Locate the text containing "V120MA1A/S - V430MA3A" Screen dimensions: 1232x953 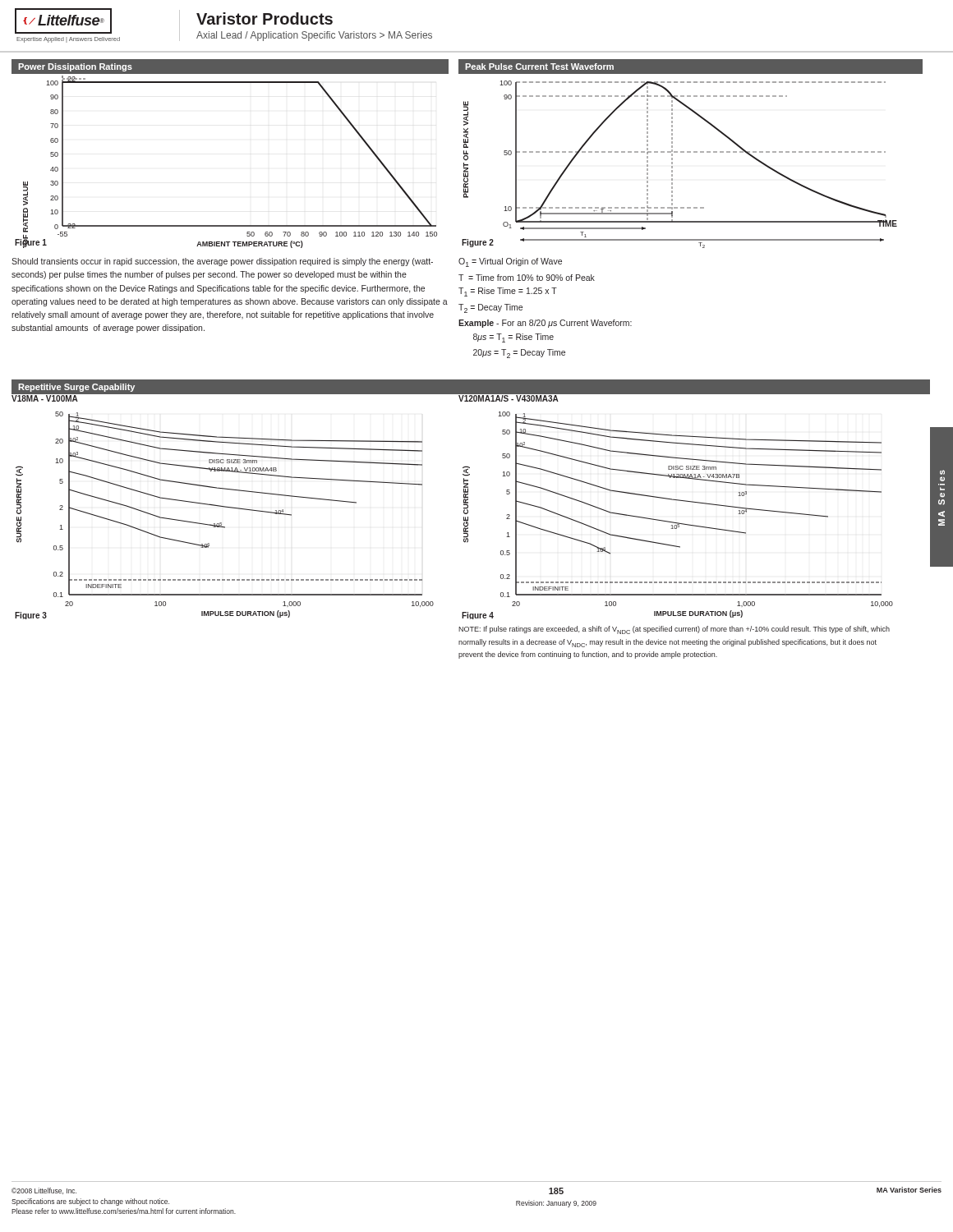(508, 399)
